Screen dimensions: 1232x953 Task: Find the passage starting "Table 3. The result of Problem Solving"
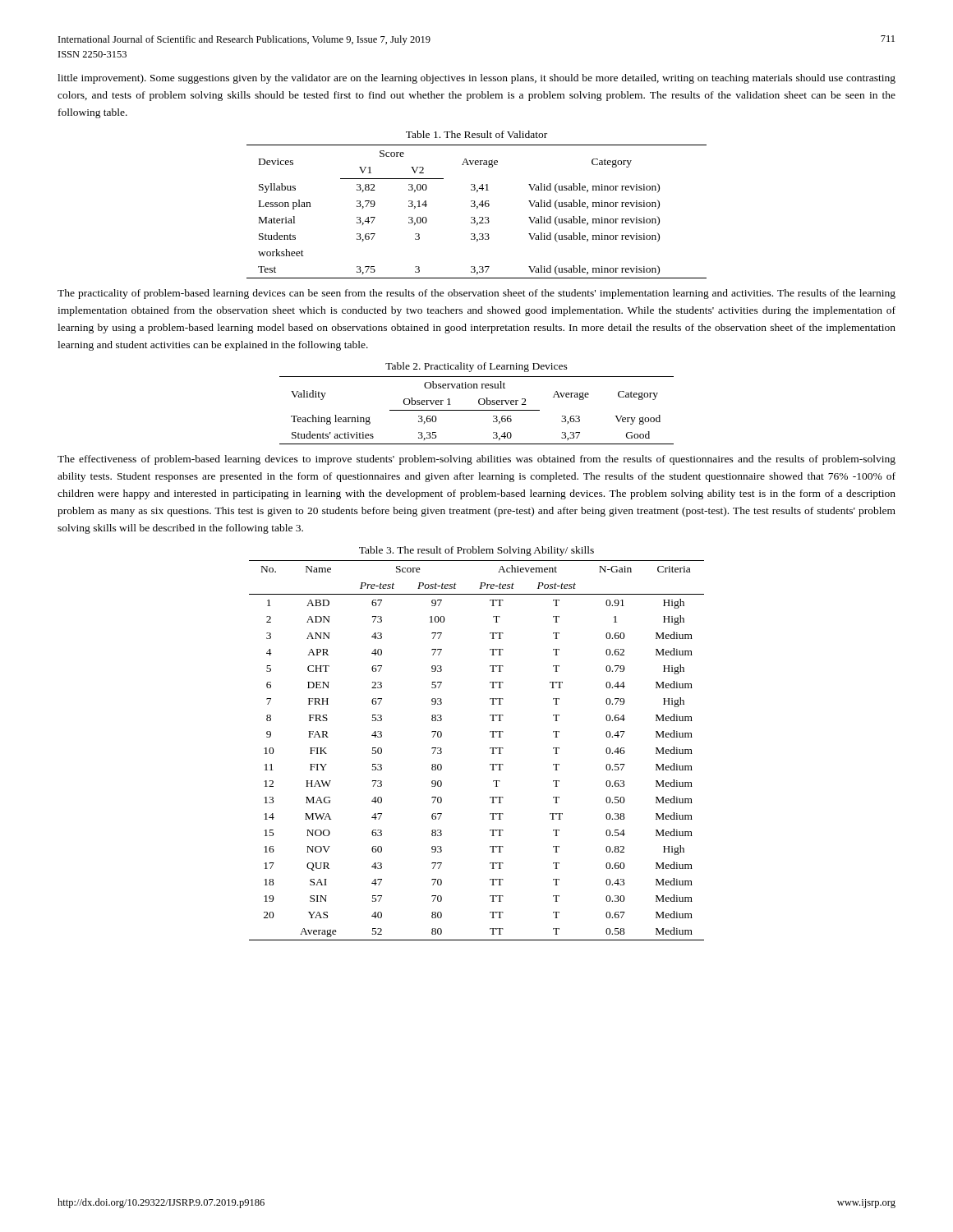pos(476,550)
